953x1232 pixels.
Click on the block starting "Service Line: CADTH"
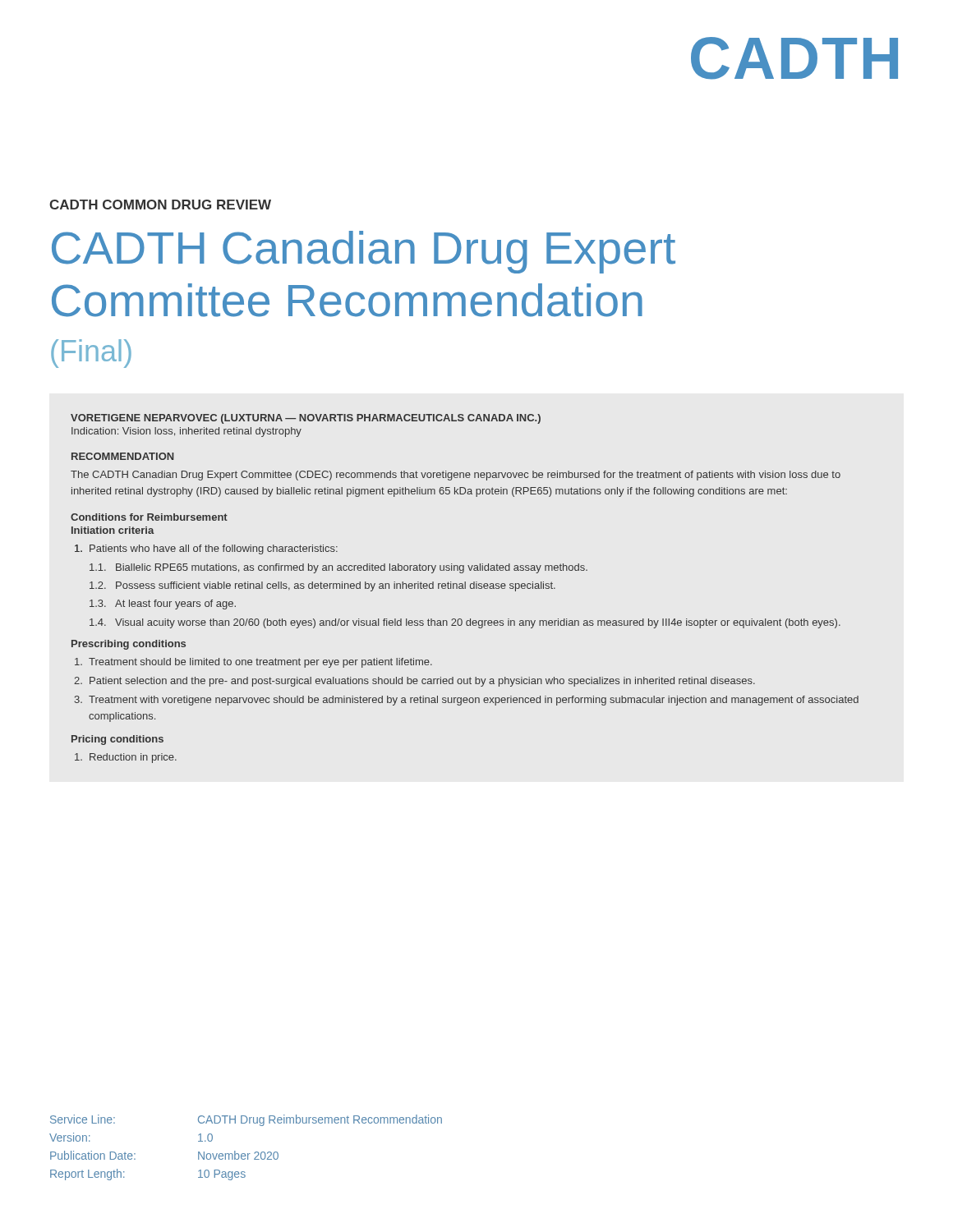click(x=246, y=1147)
